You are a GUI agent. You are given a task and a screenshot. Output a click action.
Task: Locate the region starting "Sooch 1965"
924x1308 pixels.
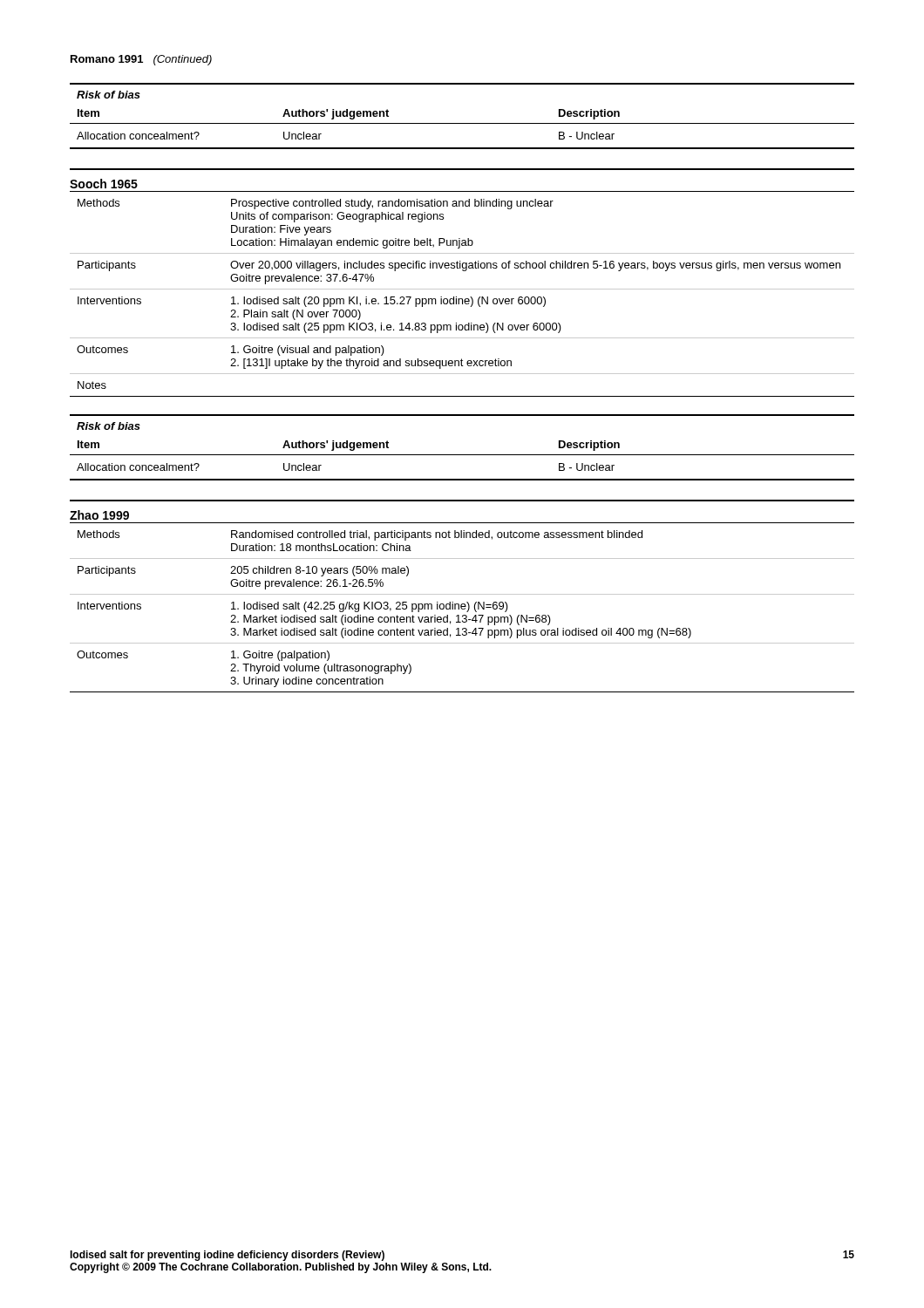pos(104,184)
